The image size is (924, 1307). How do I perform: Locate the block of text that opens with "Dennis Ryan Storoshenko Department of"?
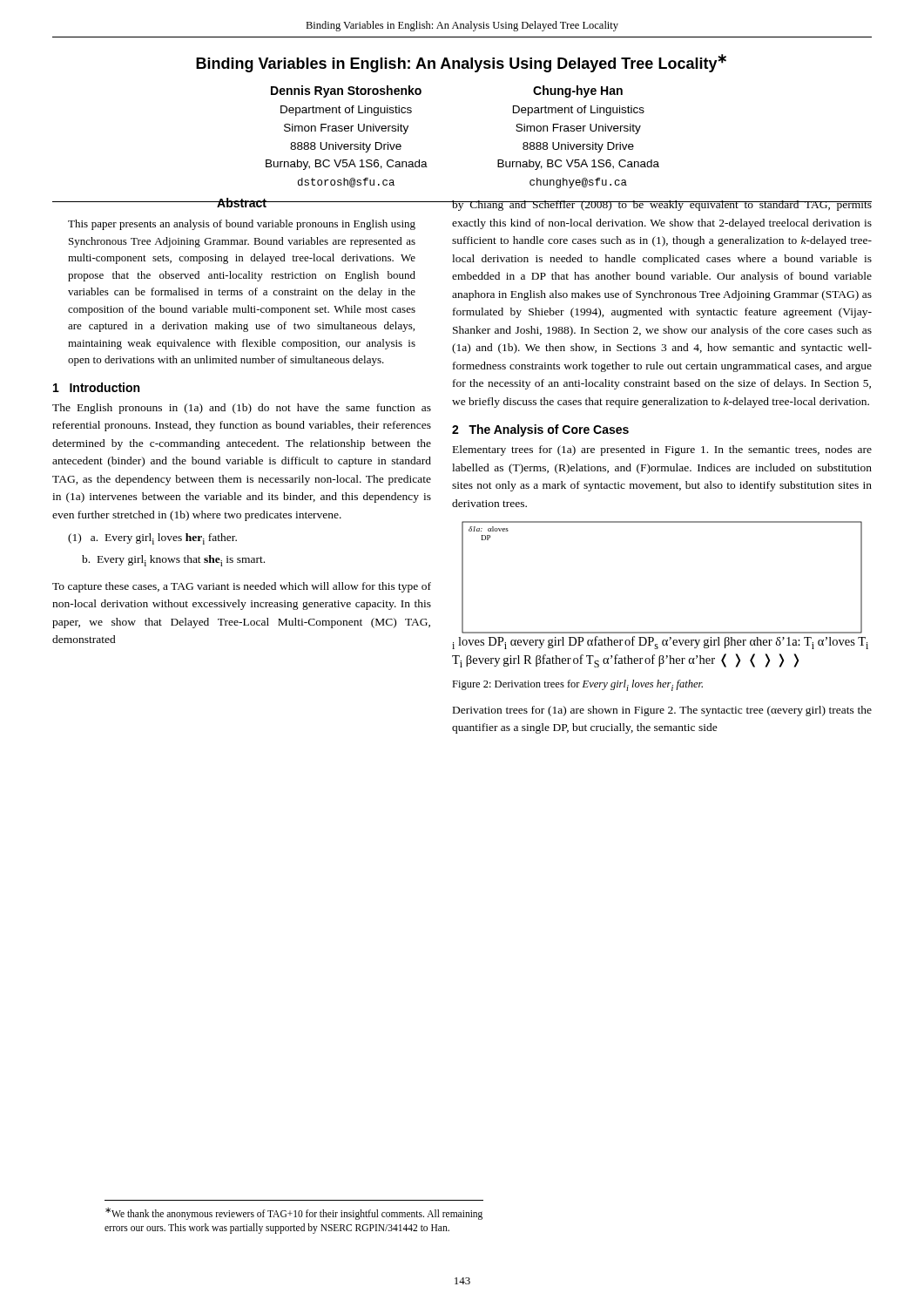point(346,136)
